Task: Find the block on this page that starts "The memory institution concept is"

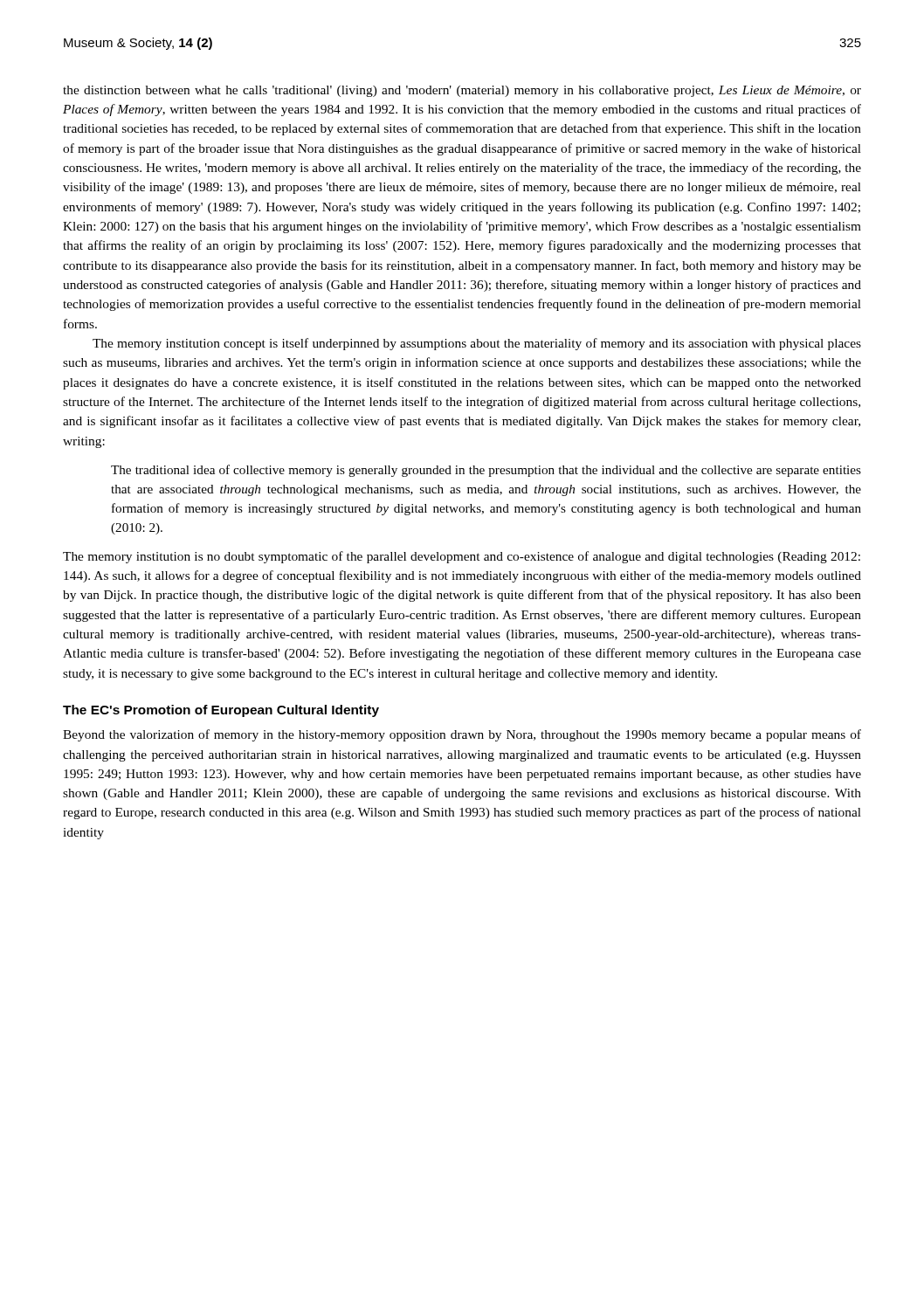Action: coord(462,392)
